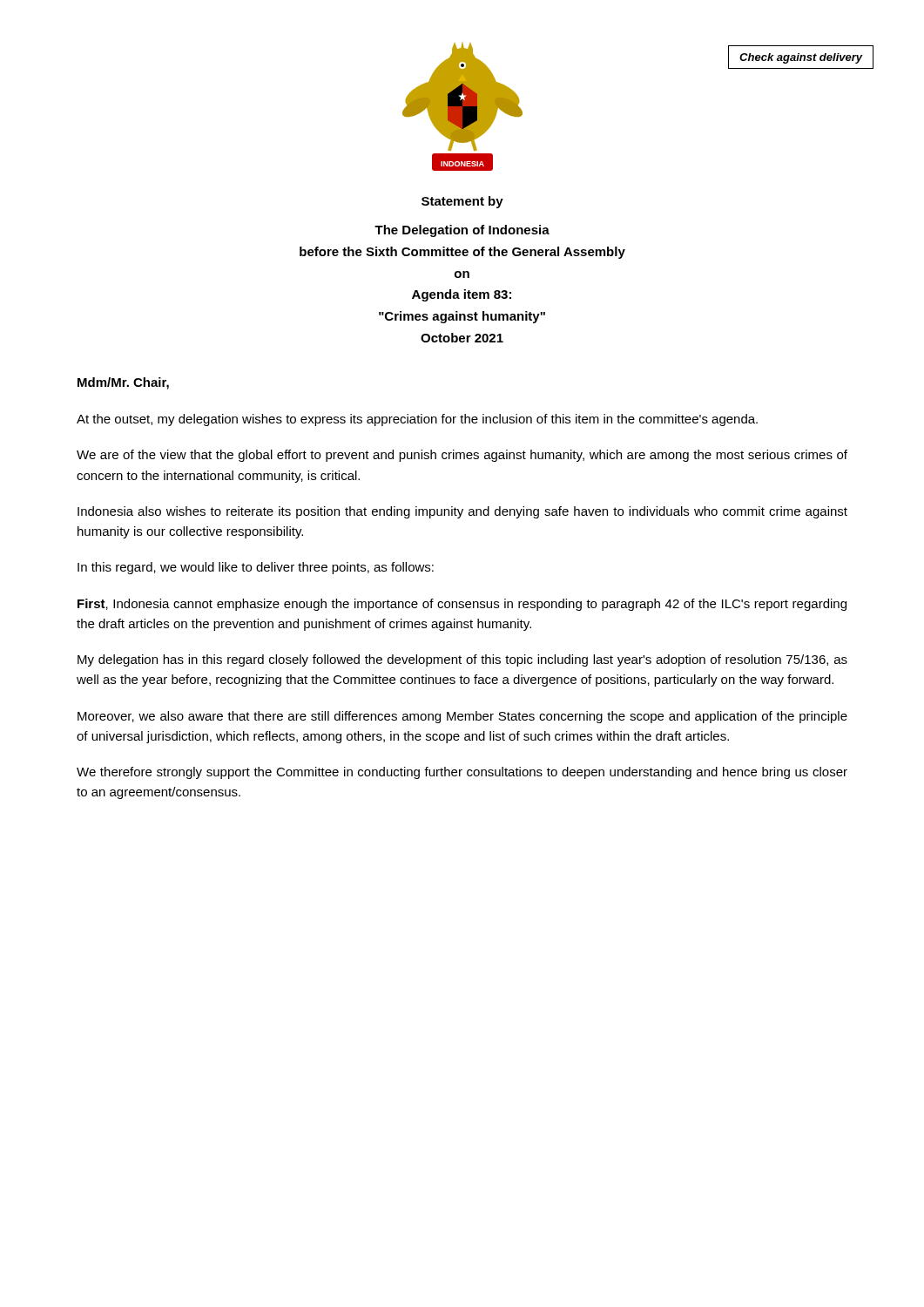Locate the text block that says "First, Indonesia cannot emphasize enough the importance of"
Screen dimensions: 1307x924
[x=462, y=613]
